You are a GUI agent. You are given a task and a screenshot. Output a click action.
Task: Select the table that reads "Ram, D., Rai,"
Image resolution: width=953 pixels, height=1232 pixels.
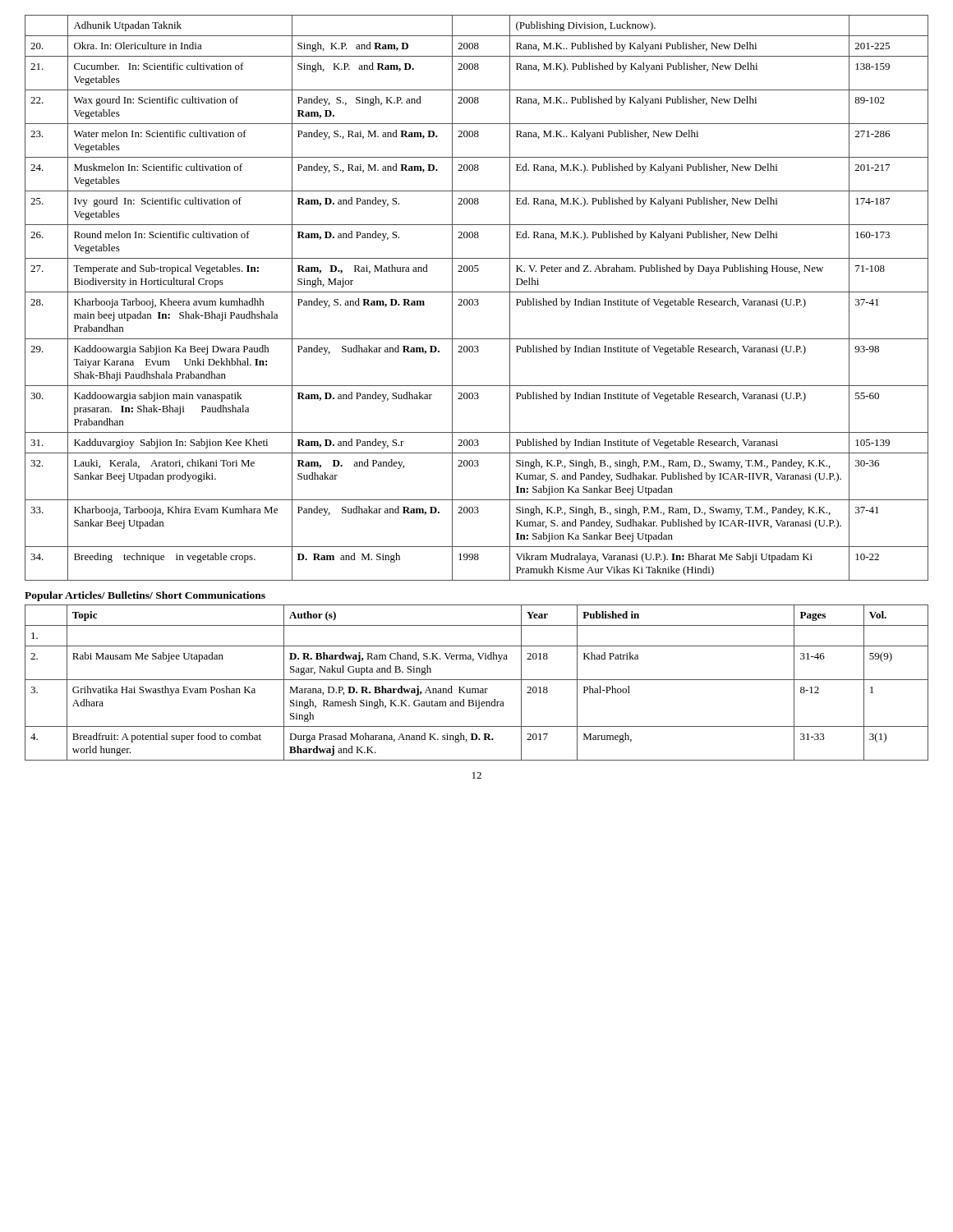[476, 298]
